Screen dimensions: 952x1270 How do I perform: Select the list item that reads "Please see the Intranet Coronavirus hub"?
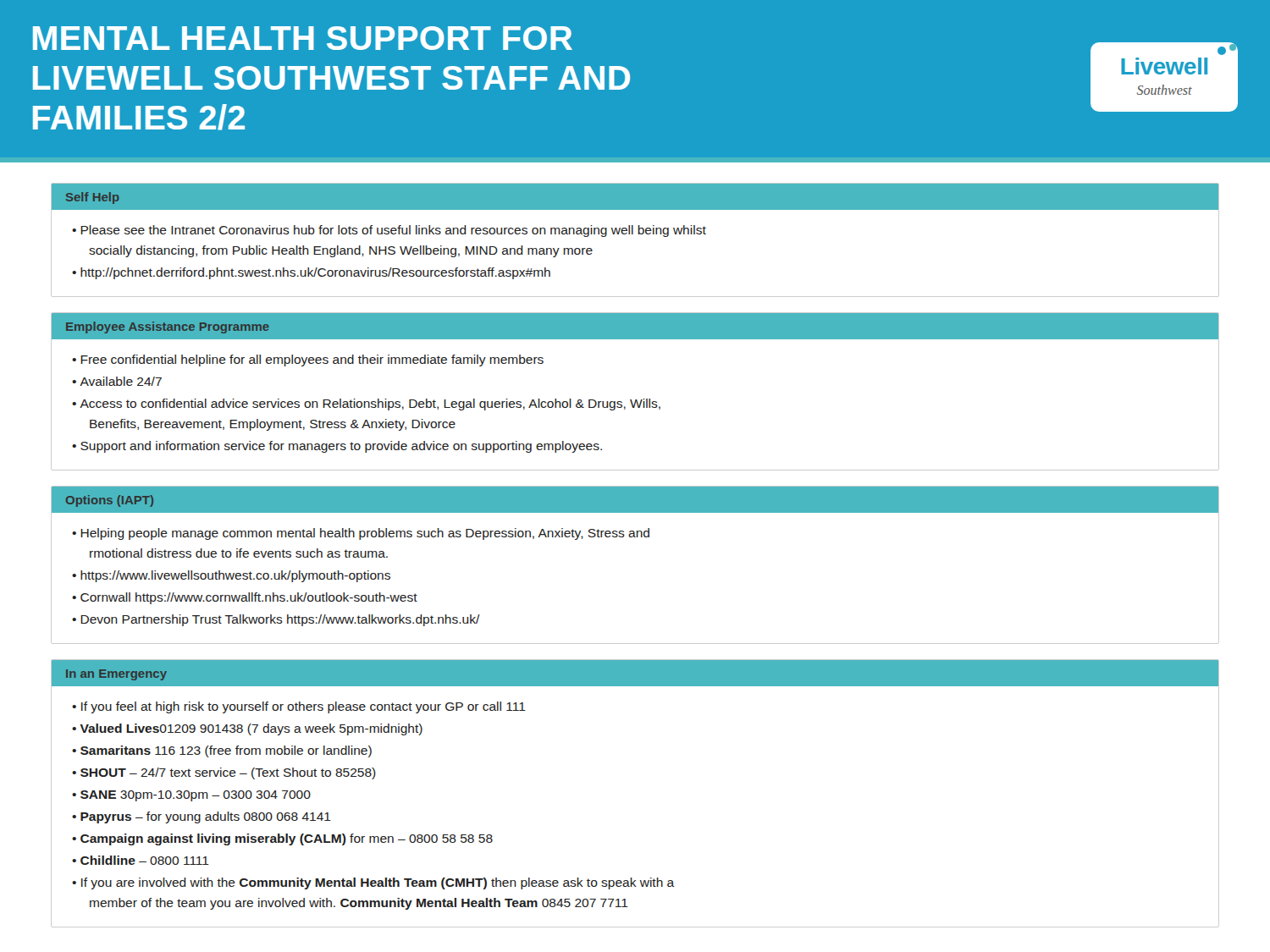point(393,240)
